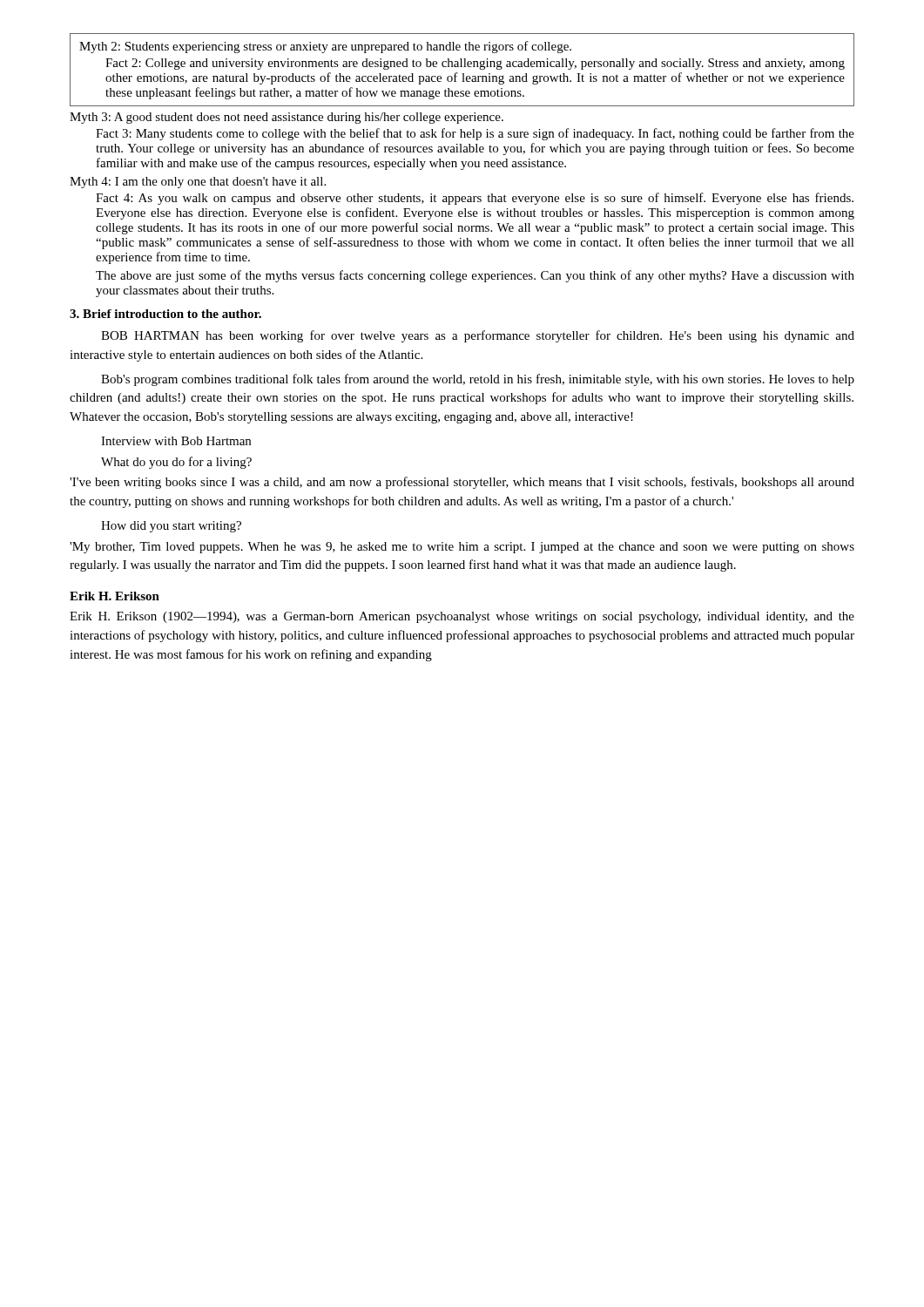Select the text block starting "BOB HARTMAN has been working"
924x1307 pixels.
click(462, 346)
